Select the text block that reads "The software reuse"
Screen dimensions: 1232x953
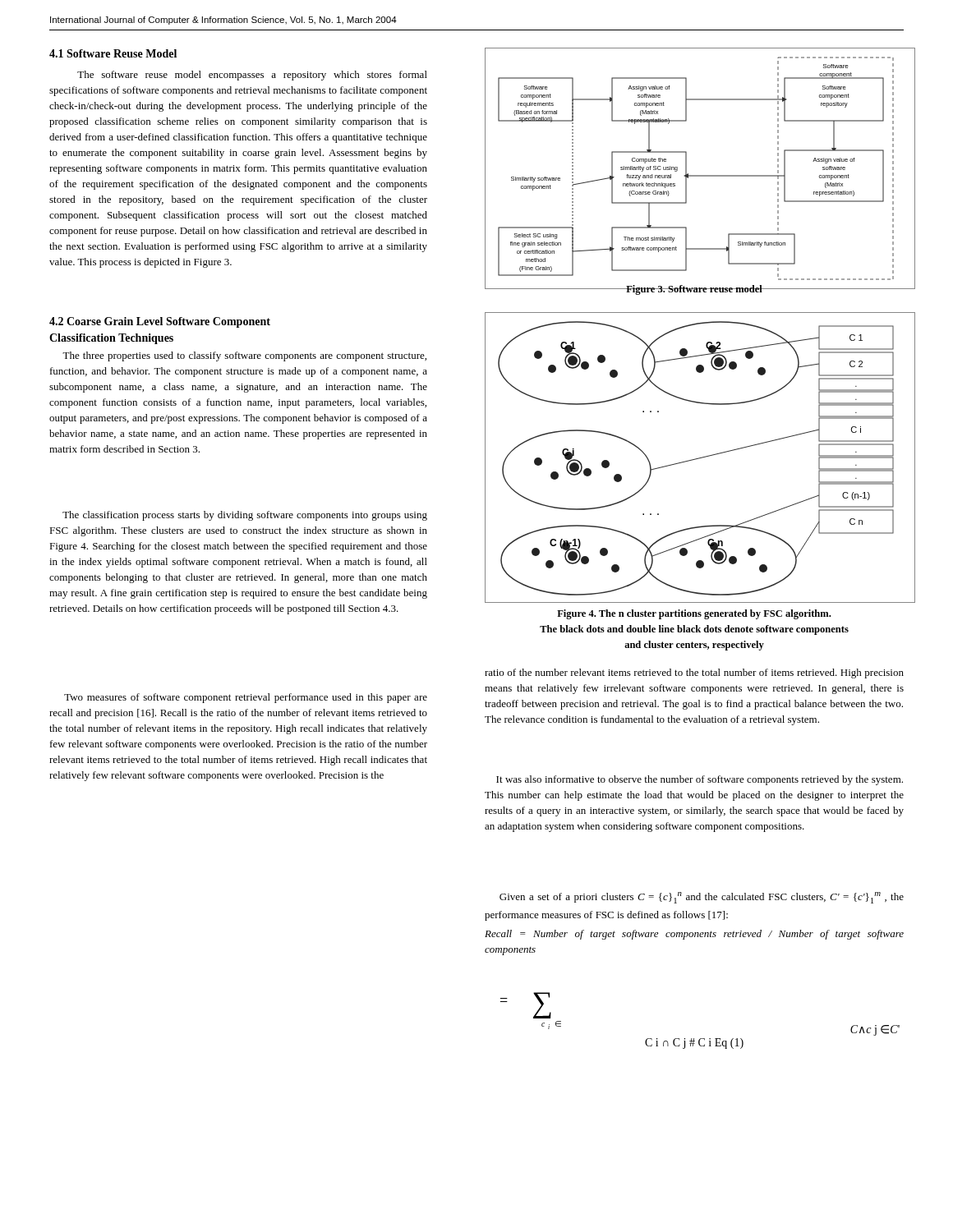click(x=238, y=168)
